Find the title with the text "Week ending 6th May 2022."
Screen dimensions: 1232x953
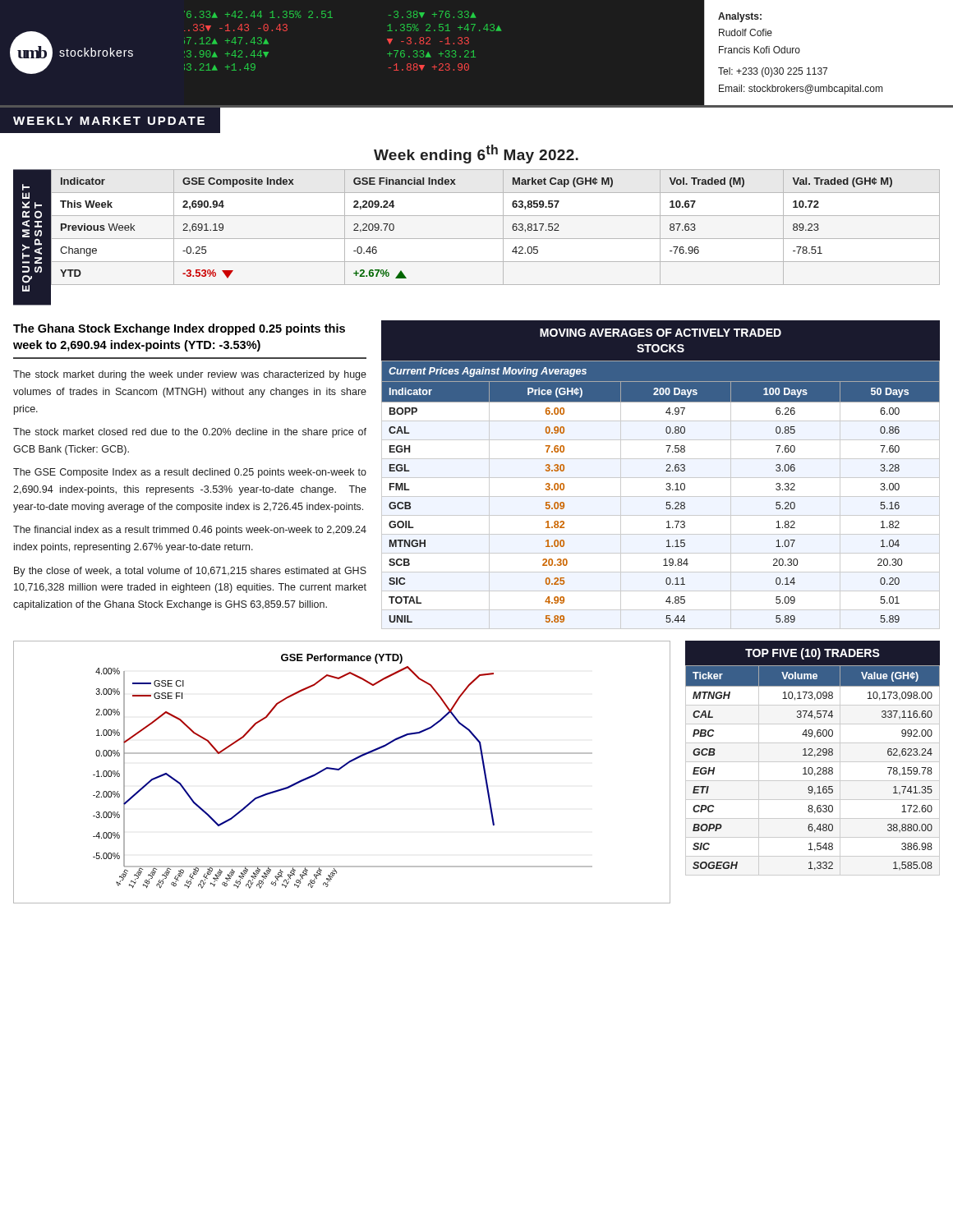click(476, 153)
